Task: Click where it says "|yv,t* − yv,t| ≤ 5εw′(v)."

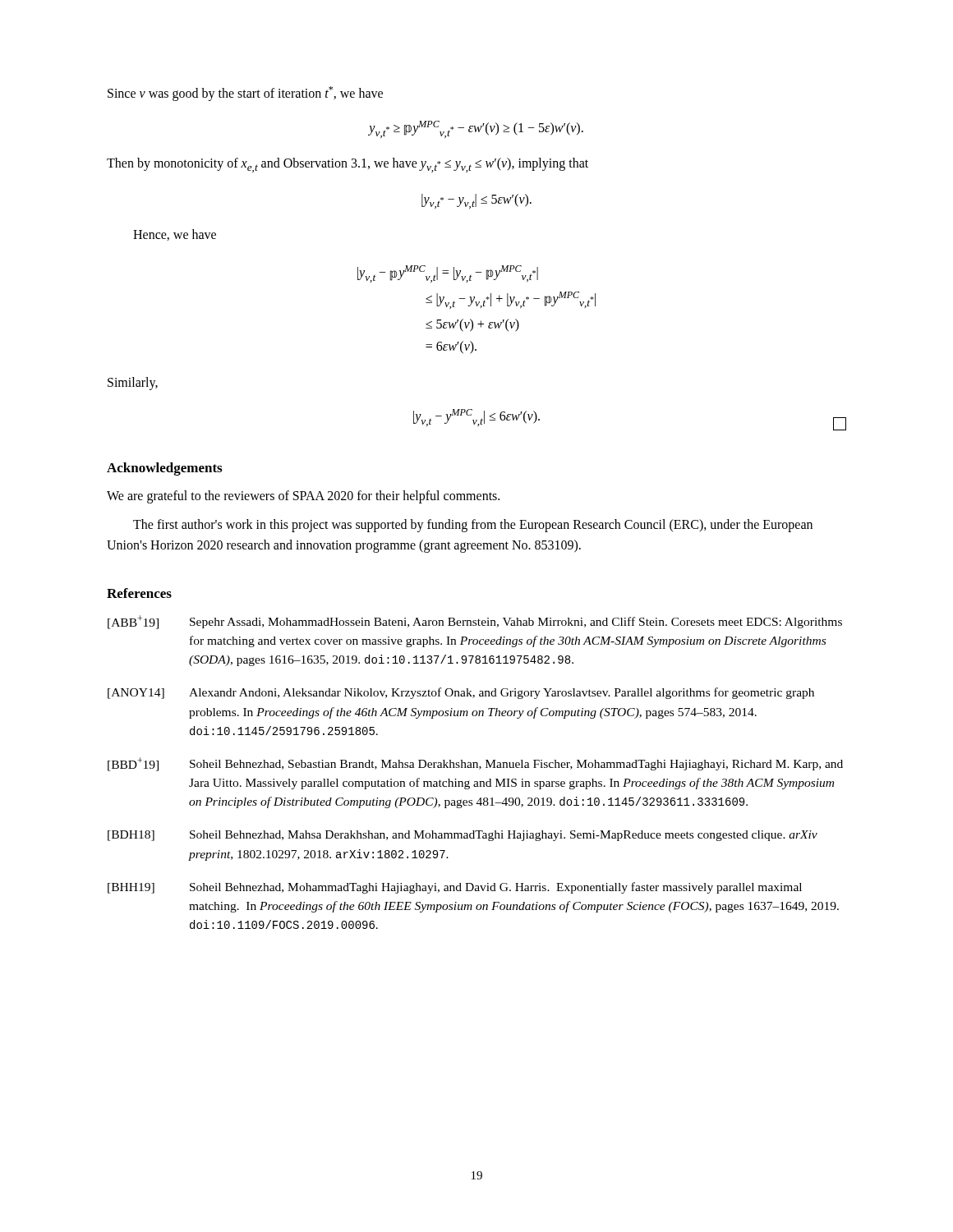Action: click(476, 201)
